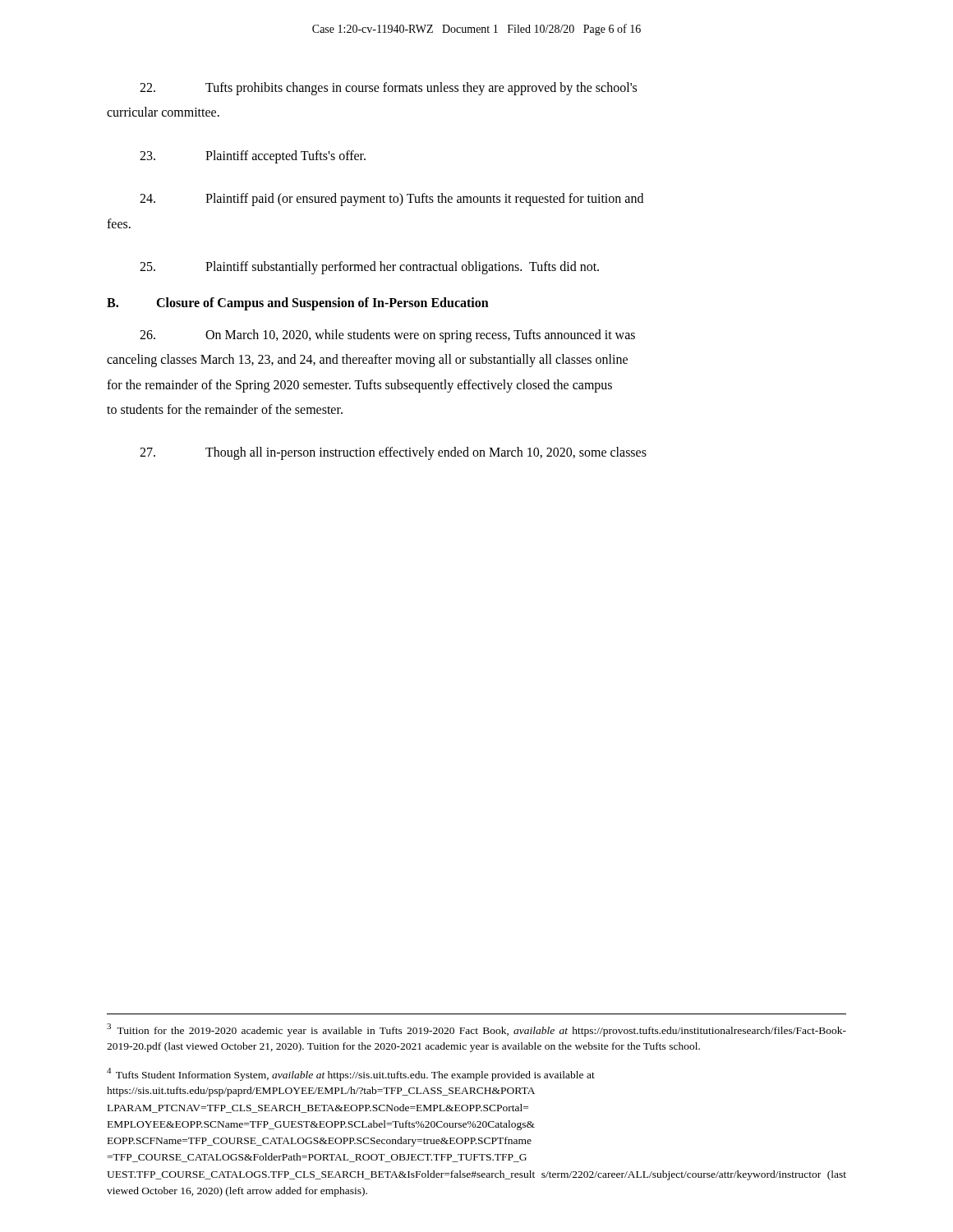The image size is (953, 1232).
Task: Locate the text block that says "On March 10, 2020, while"
Action: coord(476,372)
